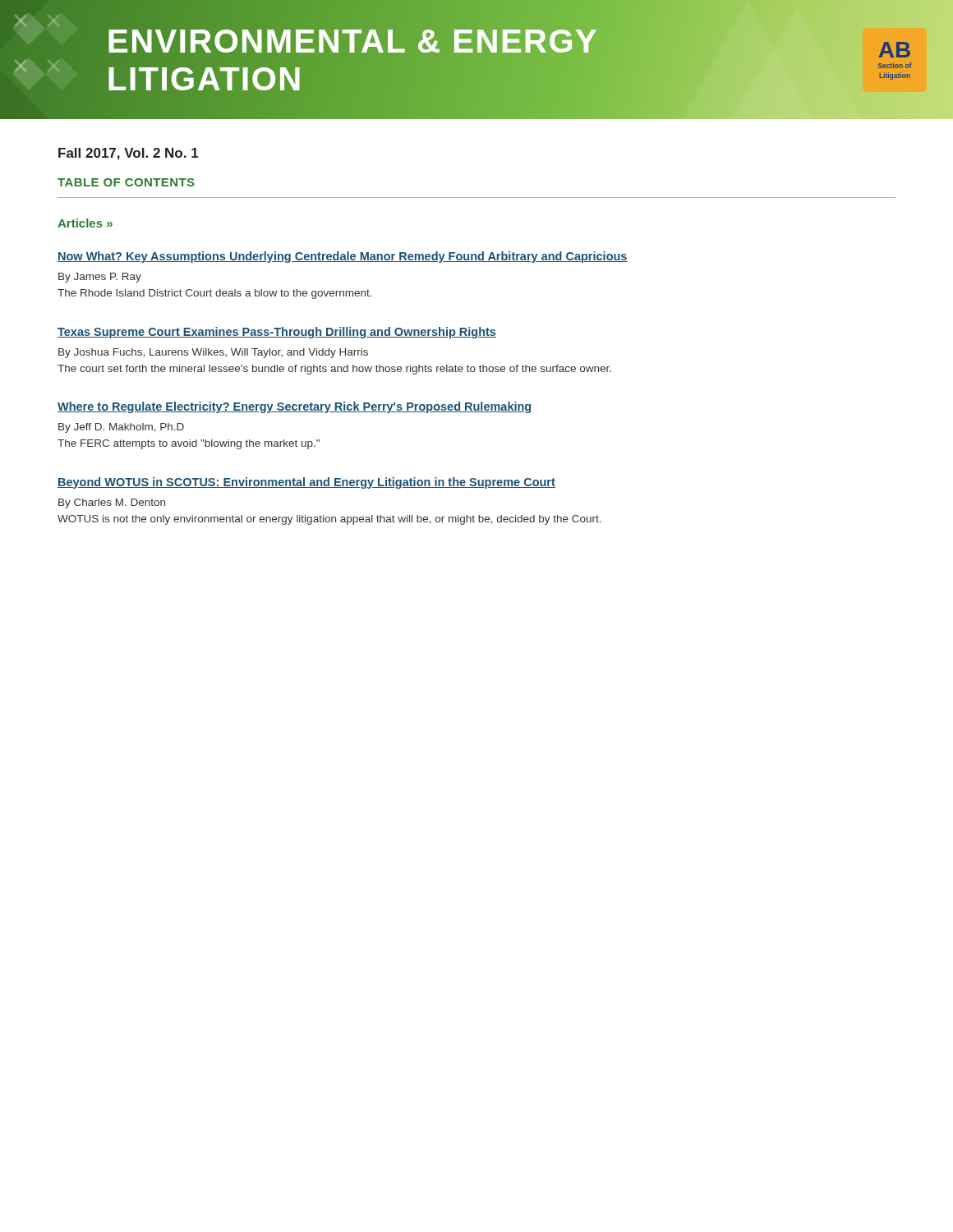Find the text block starting "Where to Regulate Electricity?"
The height and width of the screenshot is (1232, 953).
[295, 407]
